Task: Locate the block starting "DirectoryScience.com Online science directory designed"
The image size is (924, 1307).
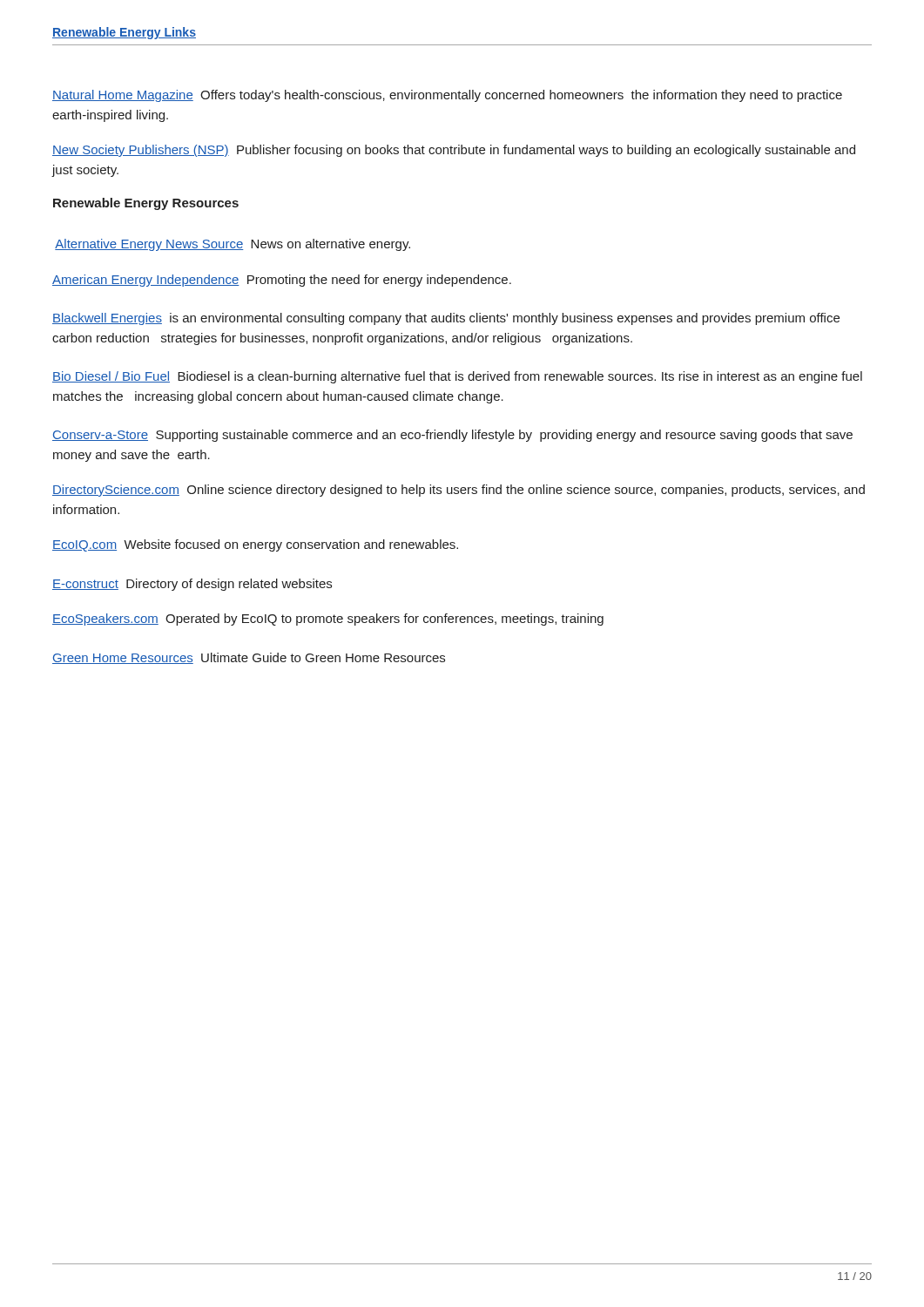Action: (x=459, y=499)
